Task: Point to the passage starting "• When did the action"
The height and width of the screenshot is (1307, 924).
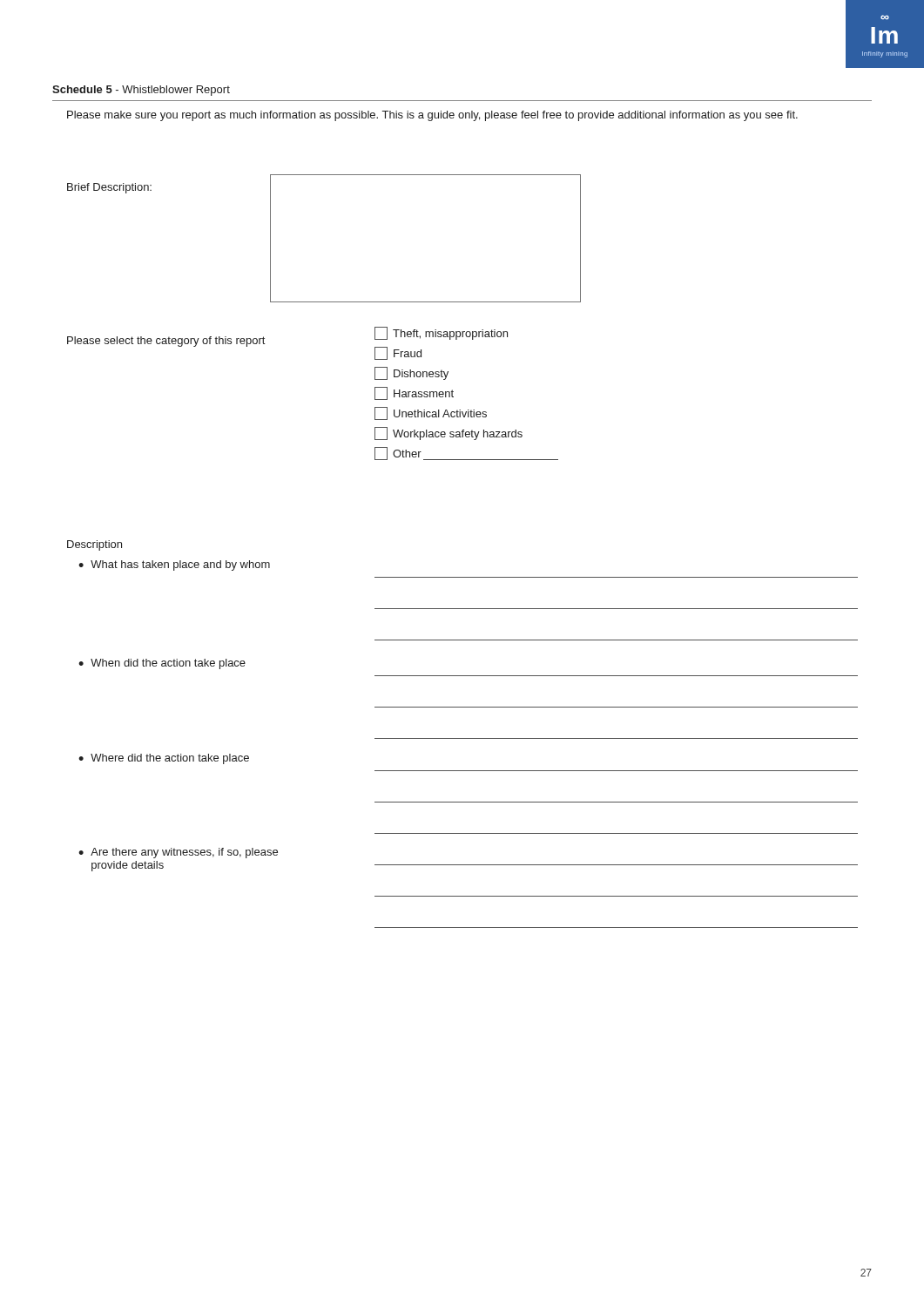Action: point(162,664)
